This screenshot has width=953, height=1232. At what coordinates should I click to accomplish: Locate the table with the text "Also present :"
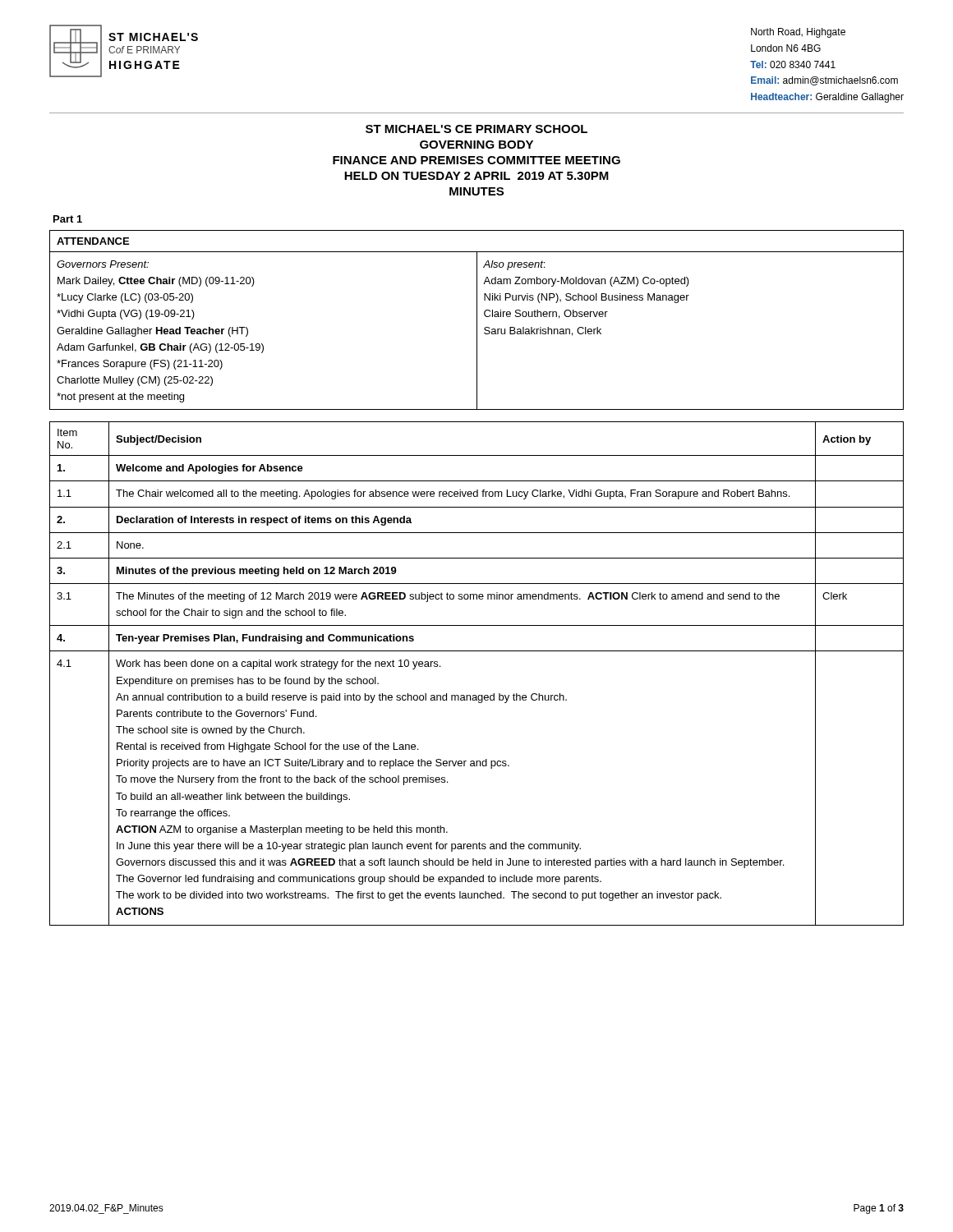click(476, 320)
